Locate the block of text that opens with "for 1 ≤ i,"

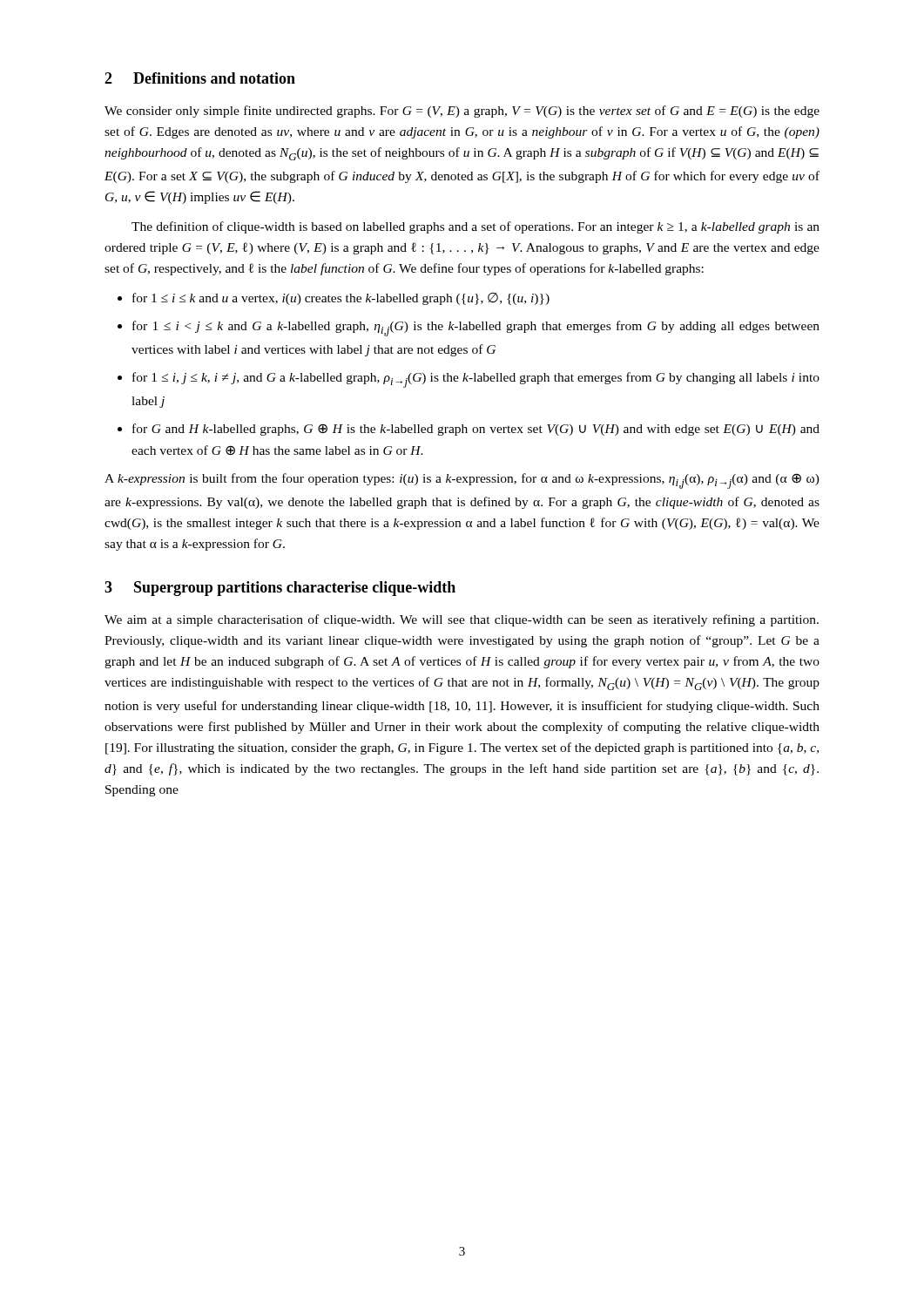pyautogui.click(x=475, y=389)
